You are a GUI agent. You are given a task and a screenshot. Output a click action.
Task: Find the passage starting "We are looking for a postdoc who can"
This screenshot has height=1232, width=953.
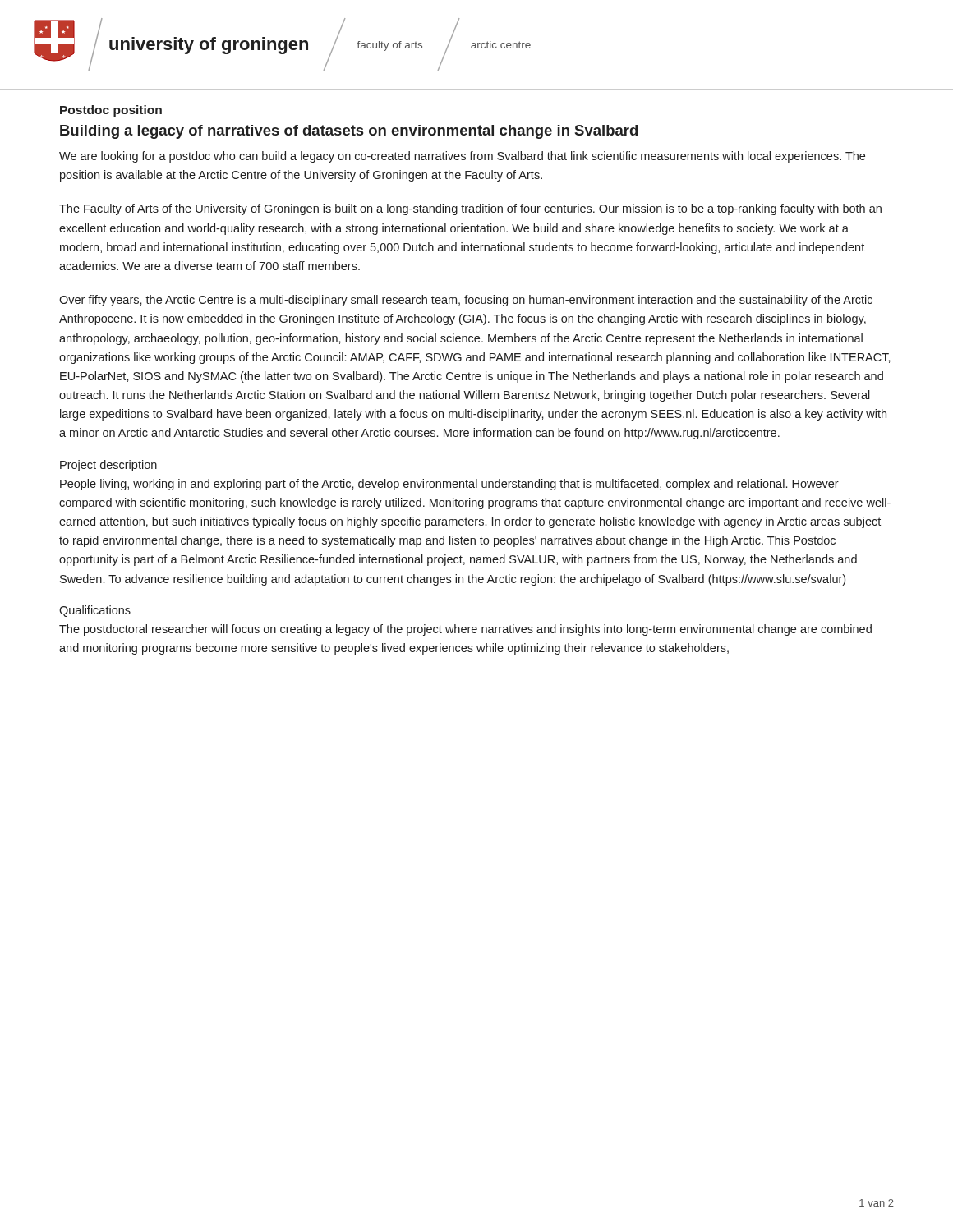tap(463, 166)
